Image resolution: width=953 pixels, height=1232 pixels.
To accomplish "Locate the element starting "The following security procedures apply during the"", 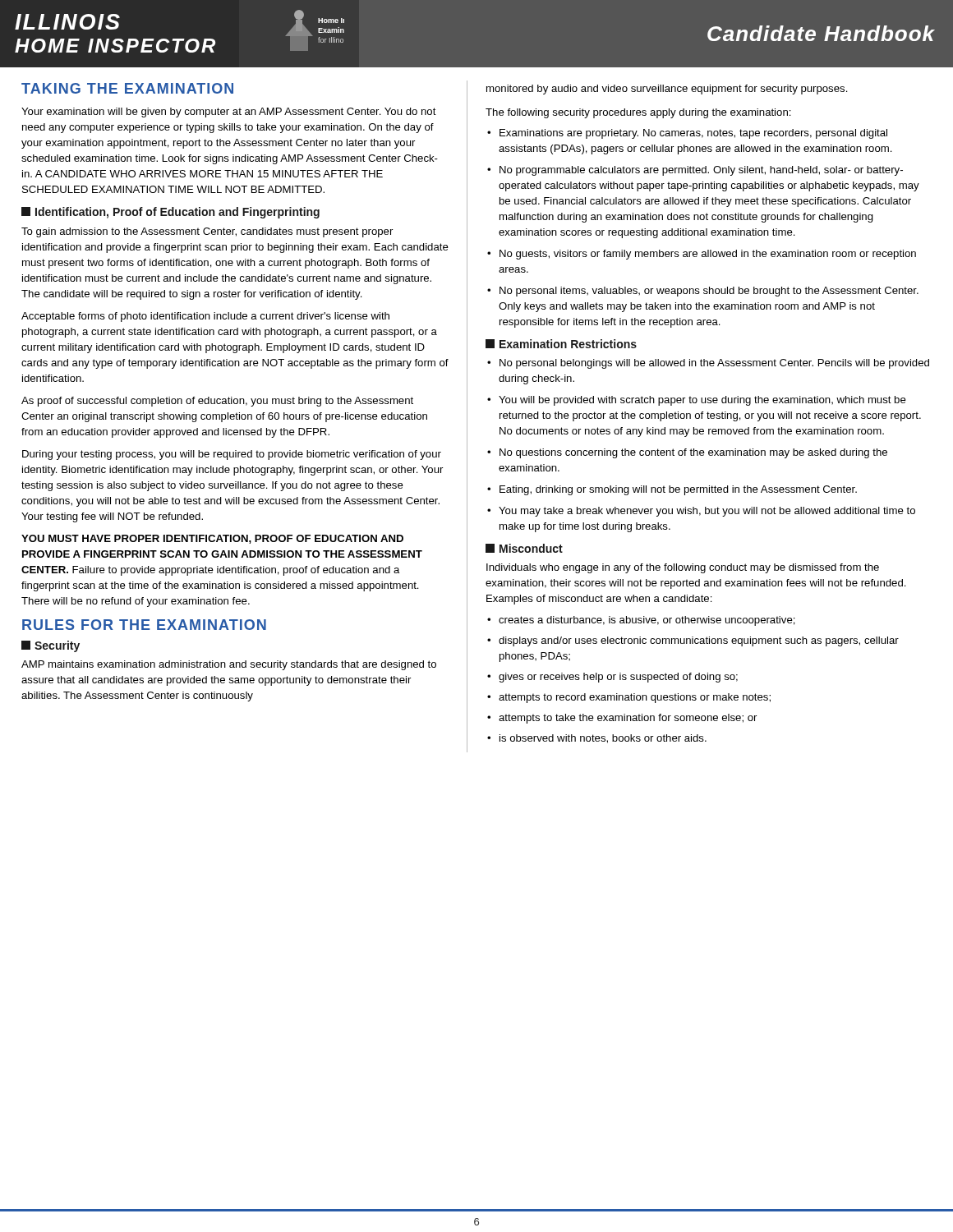I will click(639, 112).
